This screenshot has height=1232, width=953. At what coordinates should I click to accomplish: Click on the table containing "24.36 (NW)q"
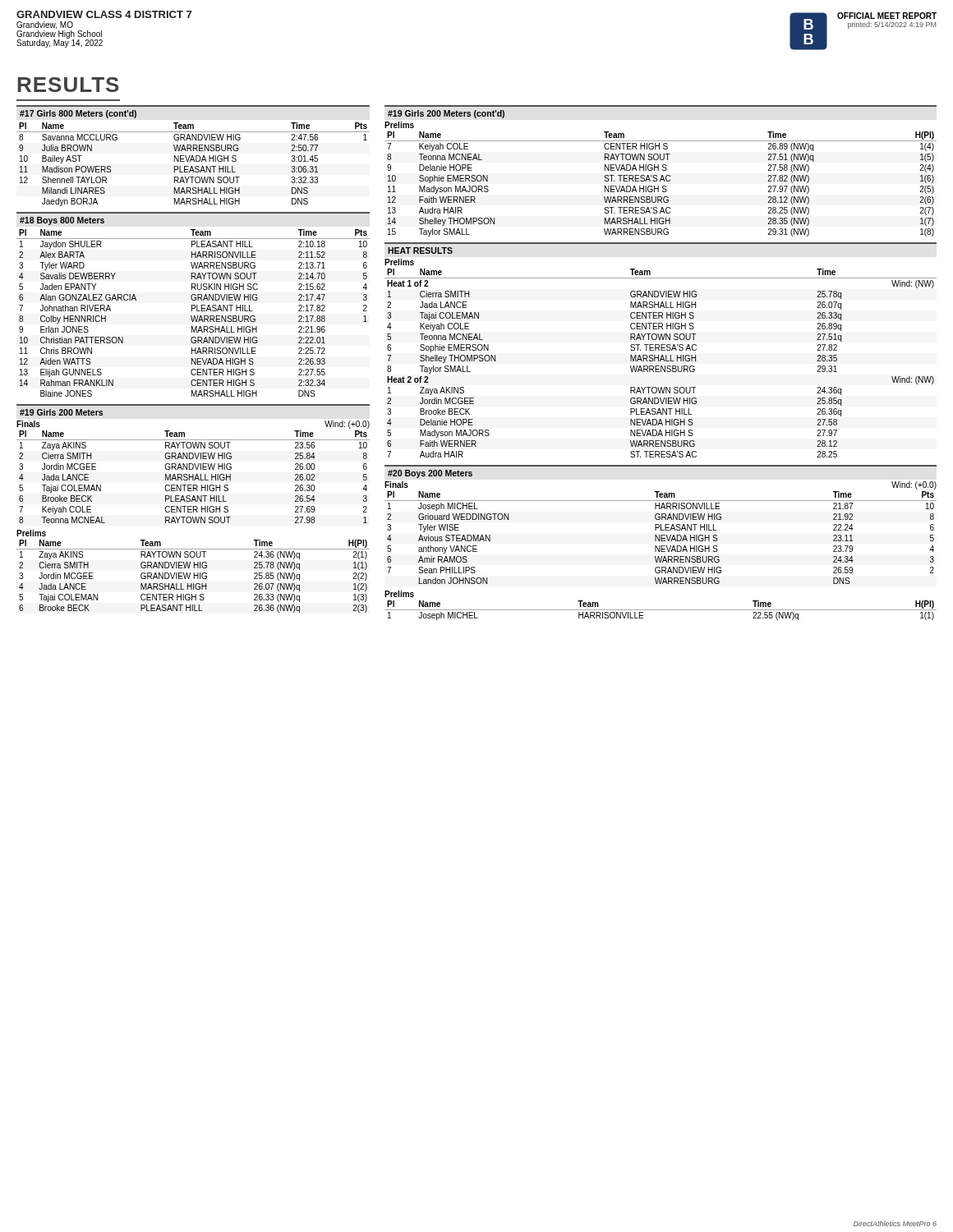click(193, 576)
